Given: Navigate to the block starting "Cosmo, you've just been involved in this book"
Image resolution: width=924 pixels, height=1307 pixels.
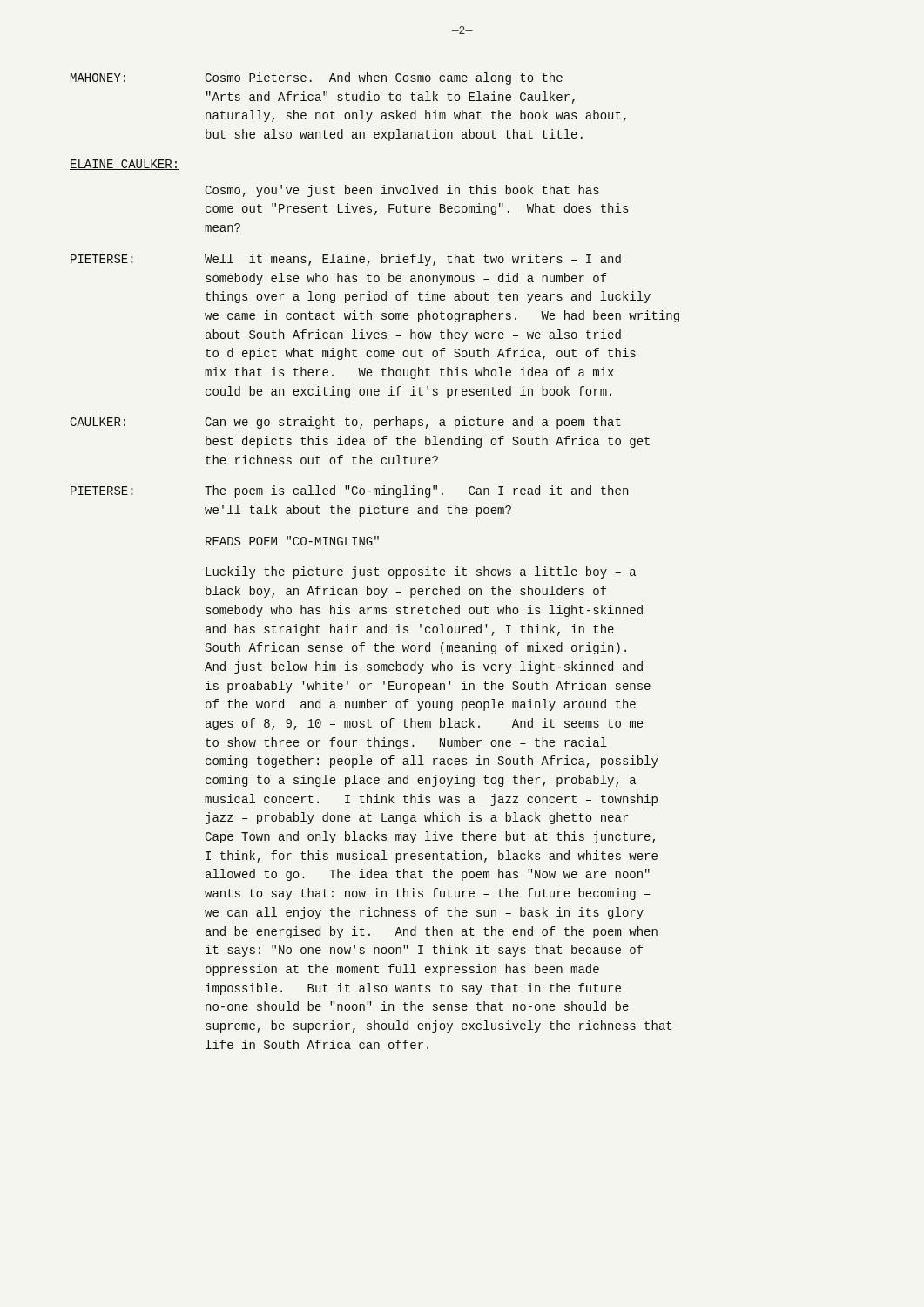Looking at the screenshot, I should [417, 210].
